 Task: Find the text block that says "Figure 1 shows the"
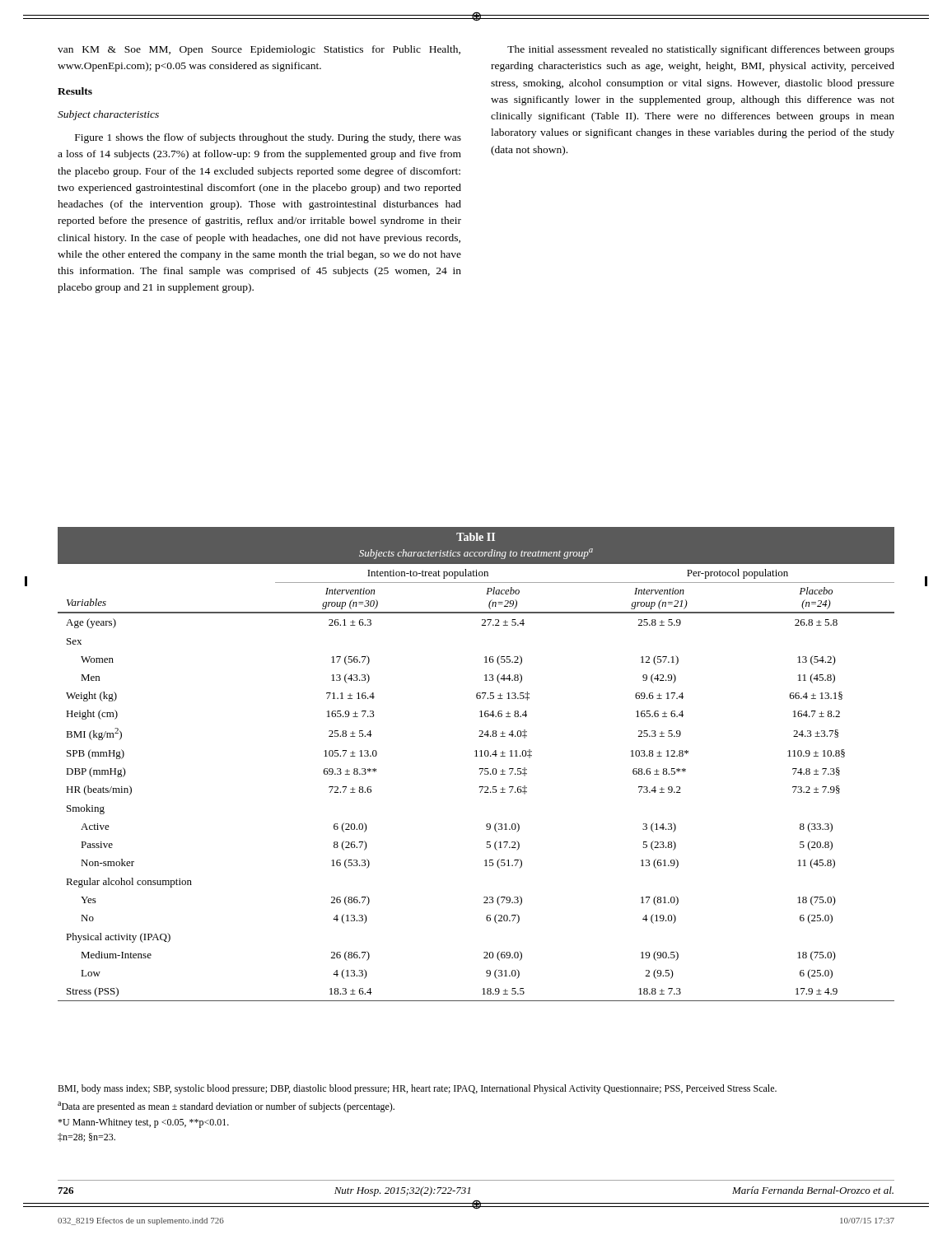coord(259,213)
